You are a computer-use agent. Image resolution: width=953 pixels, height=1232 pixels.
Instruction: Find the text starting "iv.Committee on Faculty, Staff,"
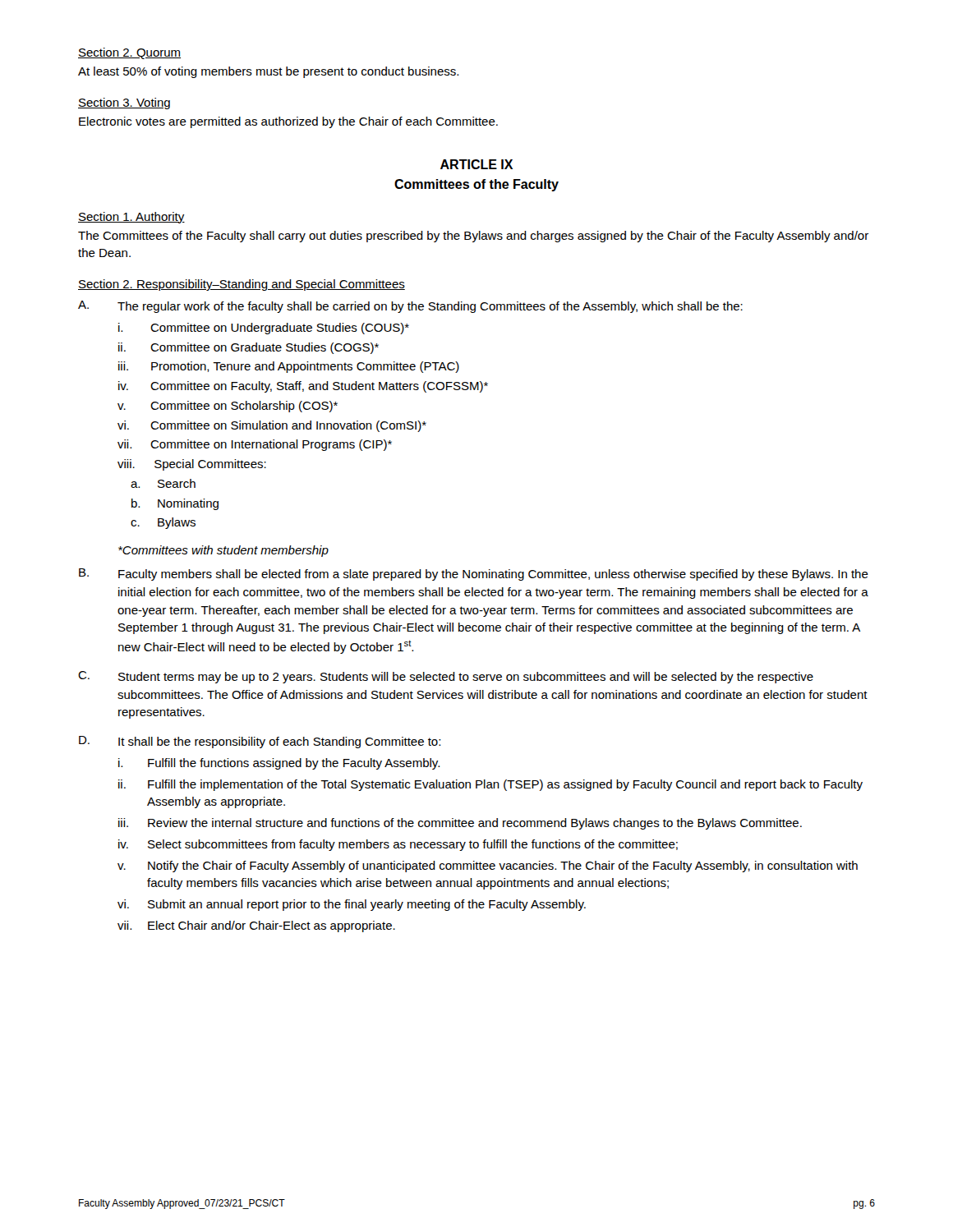click(x=303, y=386)
